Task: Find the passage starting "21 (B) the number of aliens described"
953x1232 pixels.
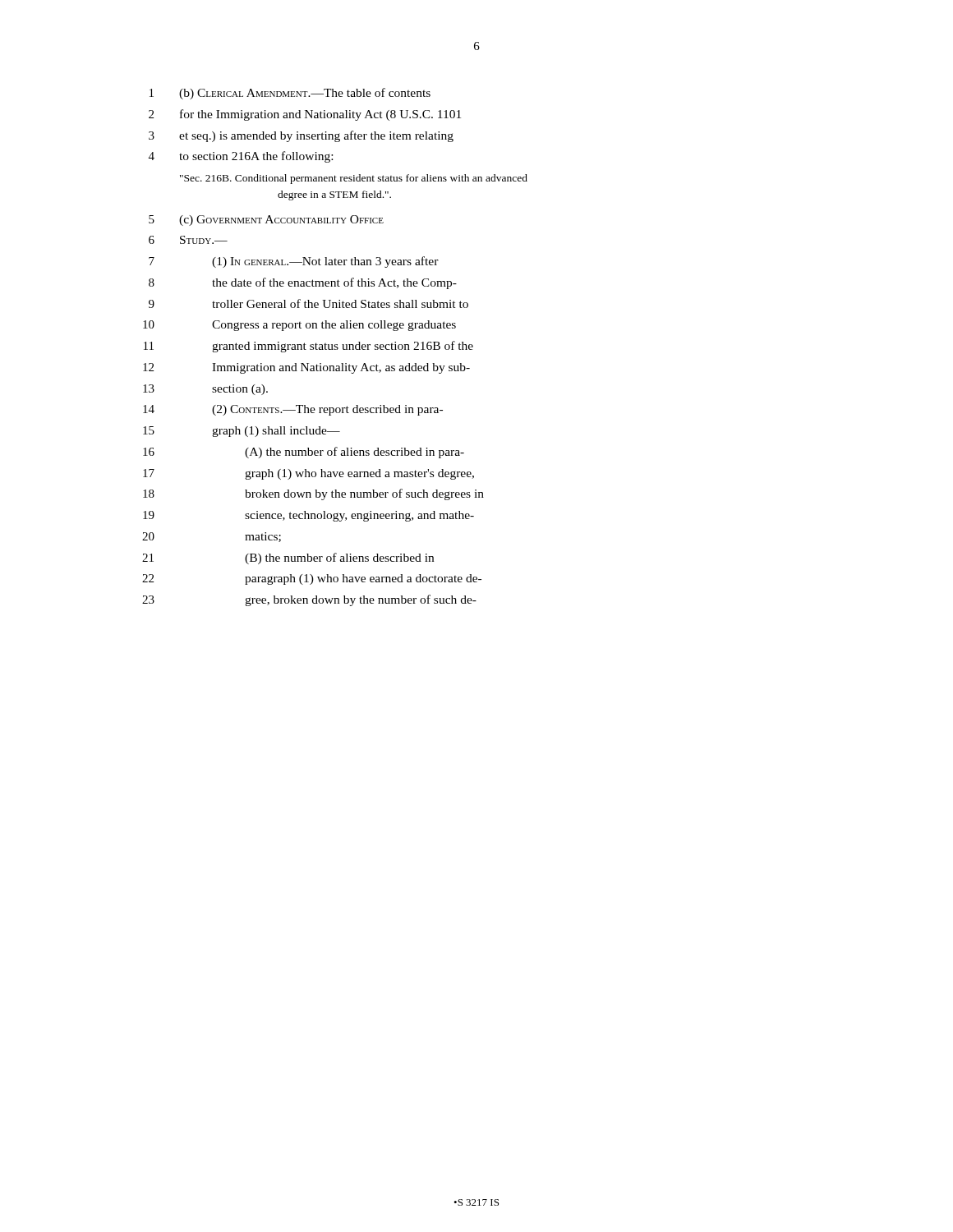Action: pos(288,559)
